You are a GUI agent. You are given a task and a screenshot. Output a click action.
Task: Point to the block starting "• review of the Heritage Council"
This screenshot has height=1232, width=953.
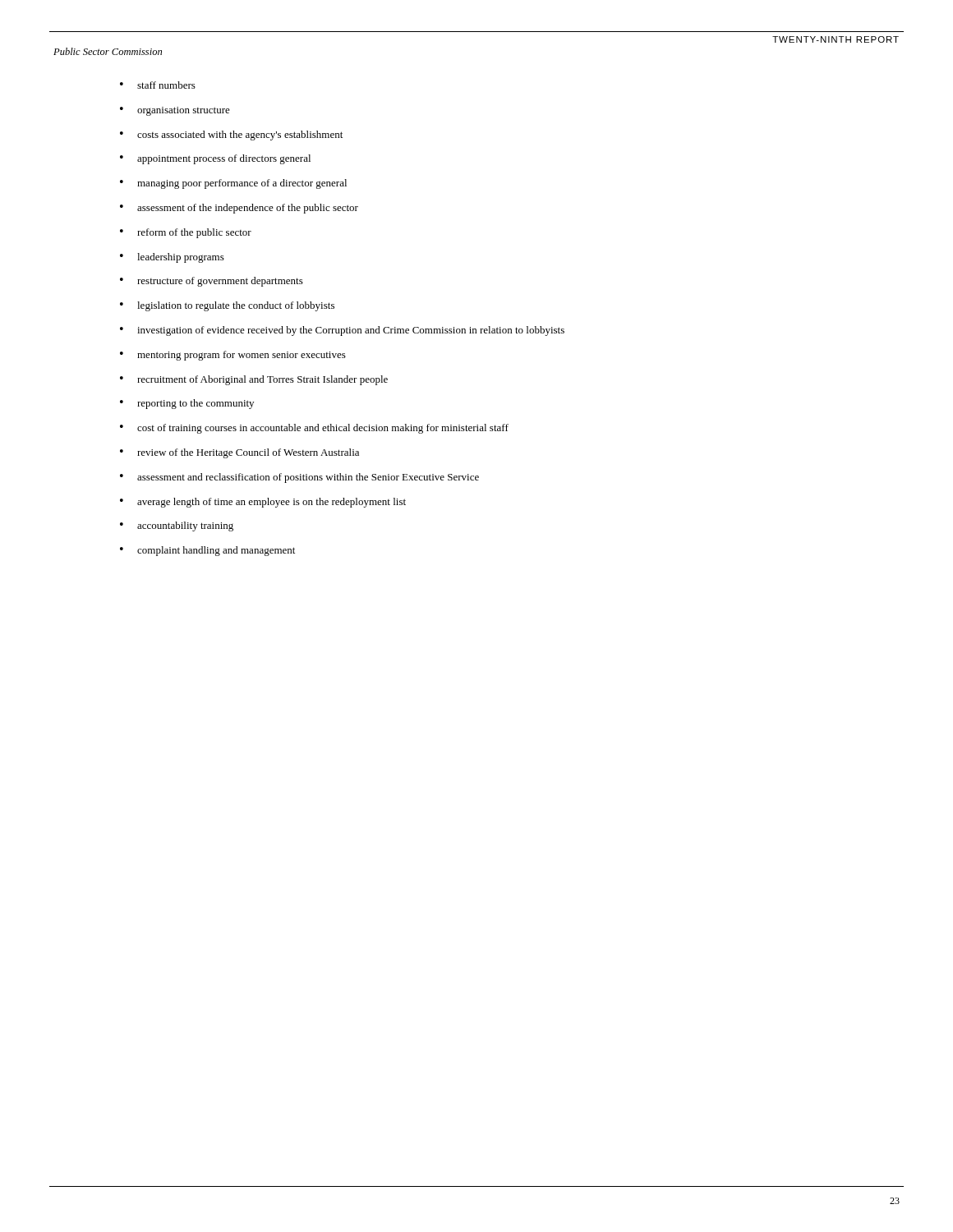tap(239, 453)
